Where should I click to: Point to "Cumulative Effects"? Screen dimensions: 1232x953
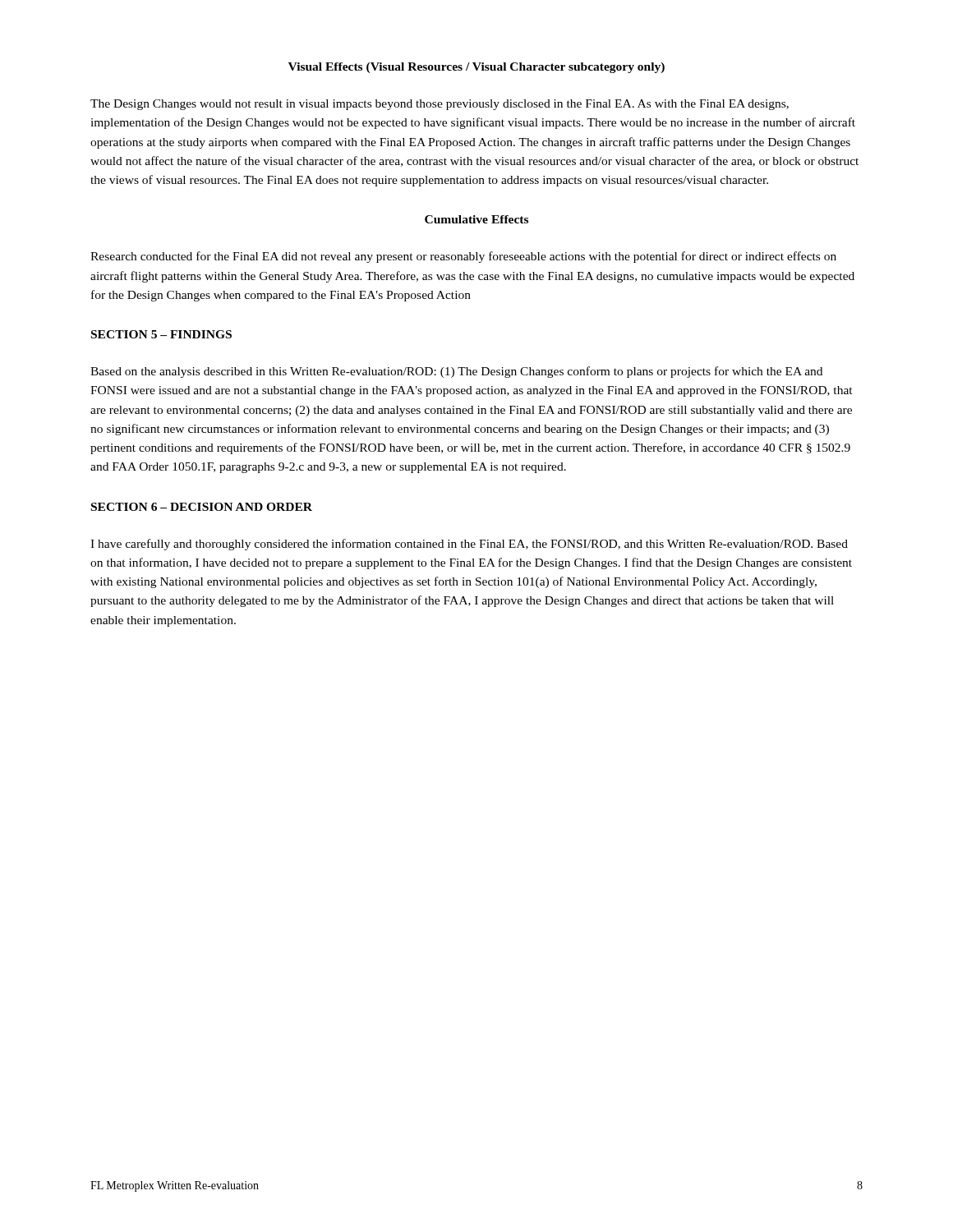[x=476, y=219]
